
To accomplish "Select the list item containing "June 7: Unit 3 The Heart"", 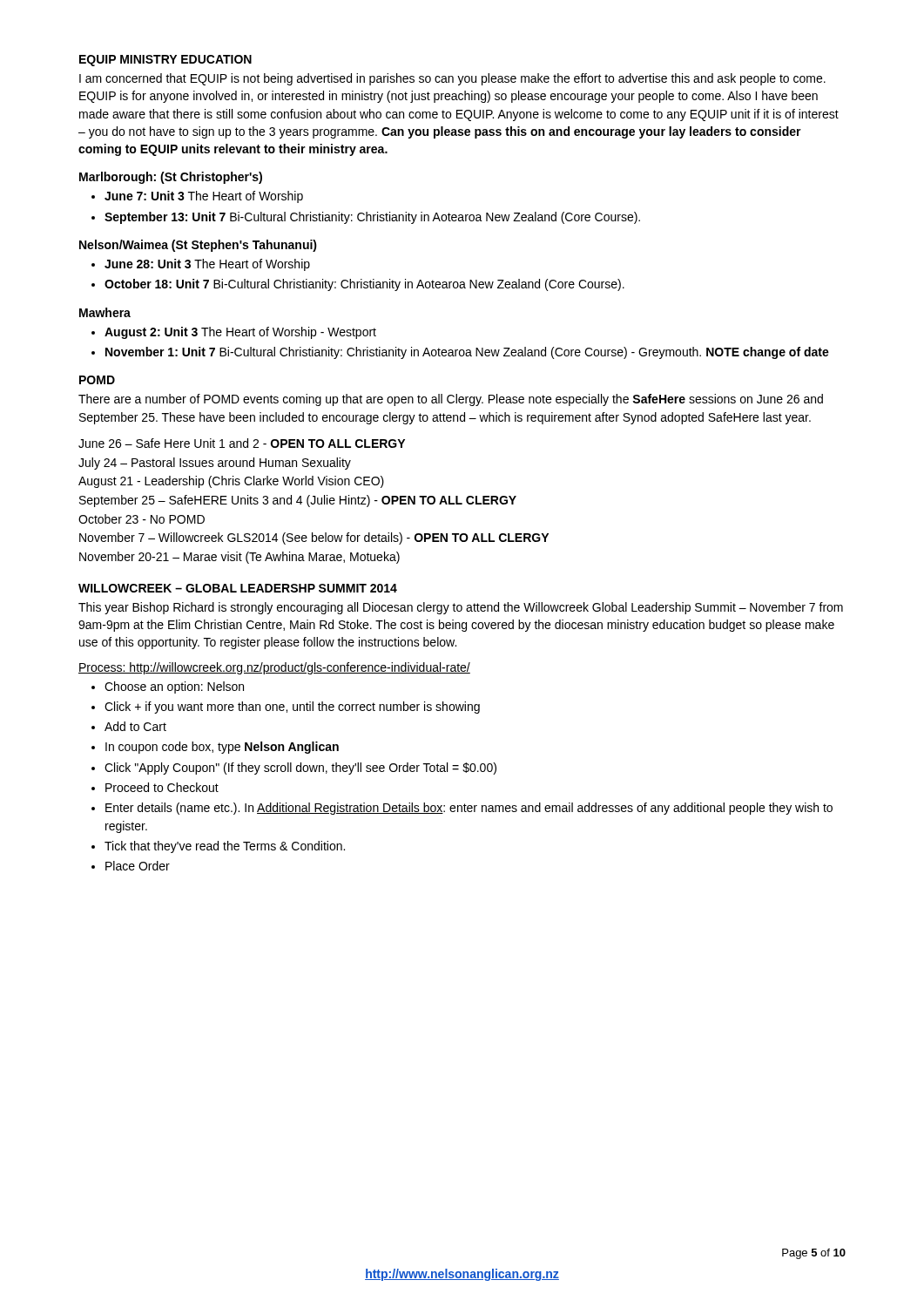I will click(x=204, y=197).
